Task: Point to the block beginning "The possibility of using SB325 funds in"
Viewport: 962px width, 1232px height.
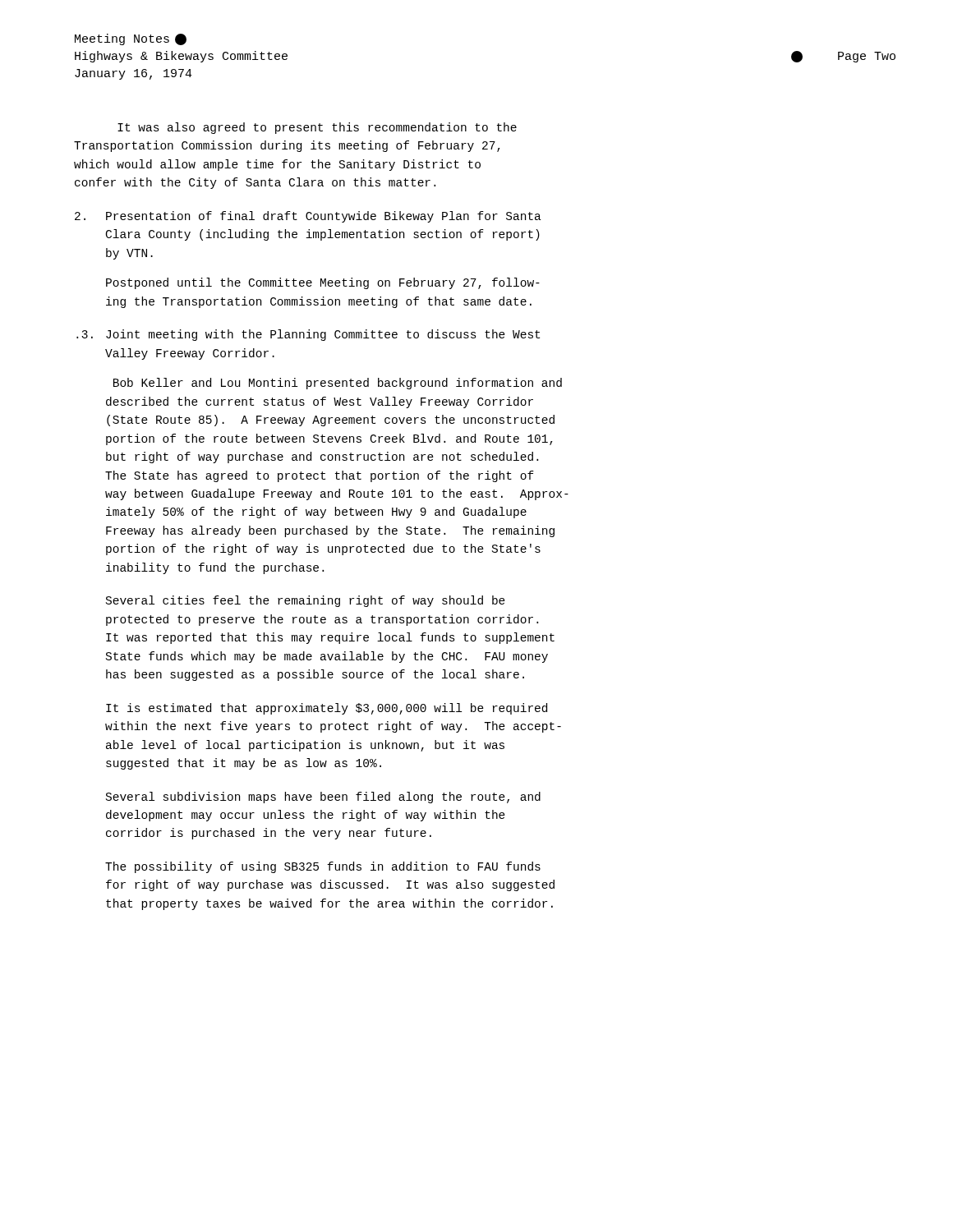Action: point(330,886)
